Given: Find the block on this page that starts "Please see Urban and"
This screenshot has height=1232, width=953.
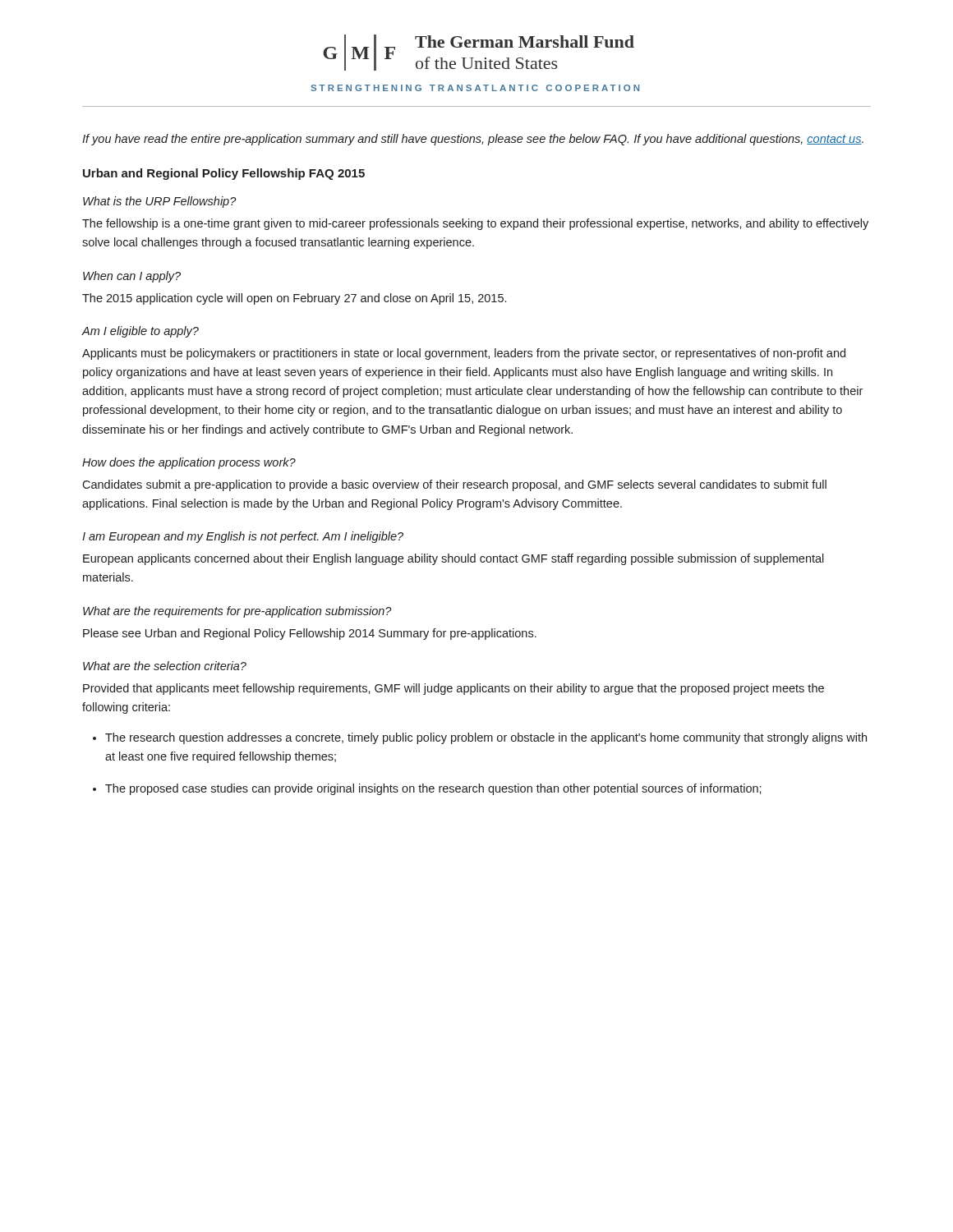Looking at the screenshot, I should pos(476,633).
